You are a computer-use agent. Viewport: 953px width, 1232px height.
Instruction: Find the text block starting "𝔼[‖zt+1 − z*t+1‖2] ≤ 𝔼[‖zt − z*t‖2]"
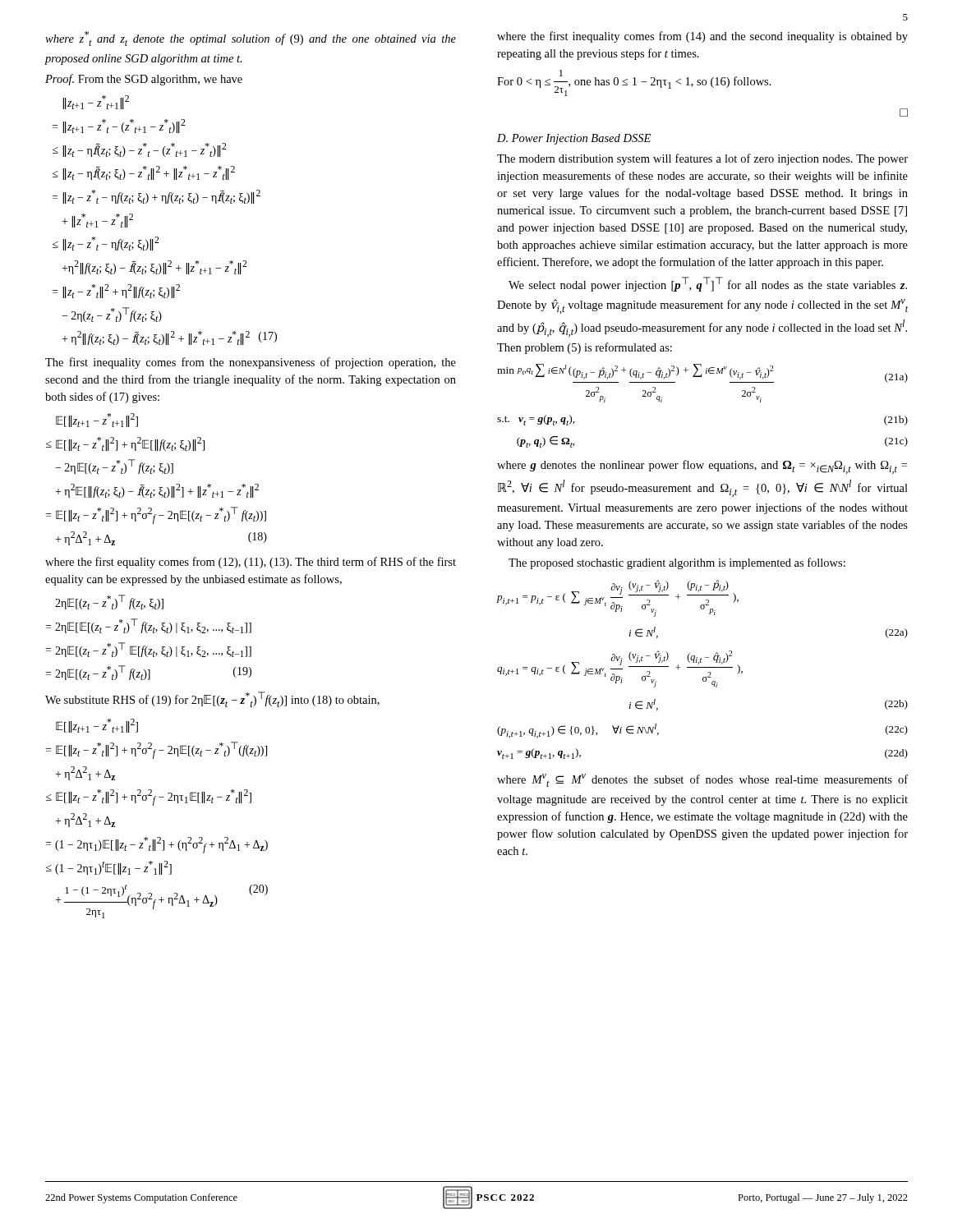(156, 480)
